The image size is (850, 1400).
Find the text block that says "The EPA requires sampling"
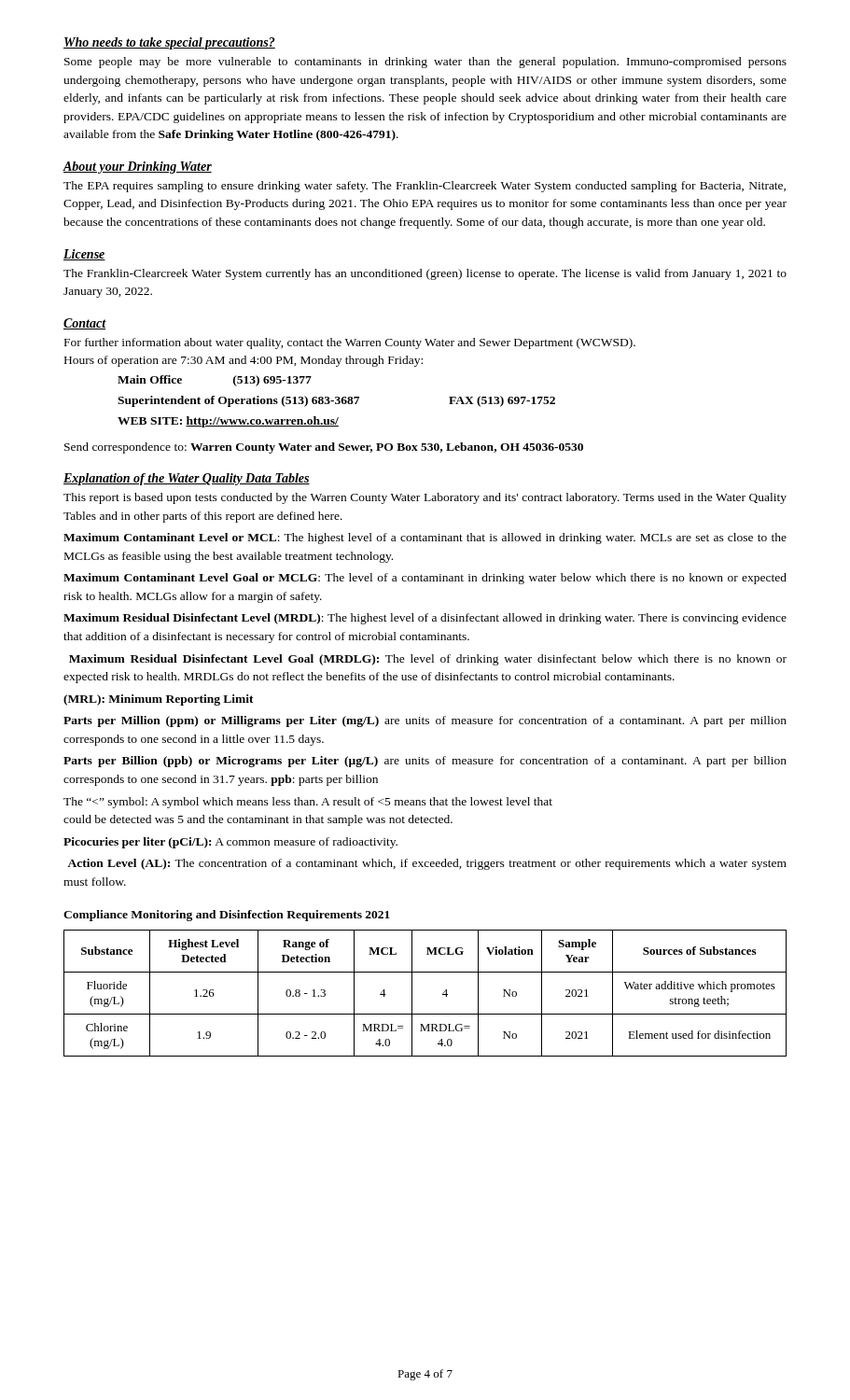pyautogui.click(x=425, y=203)
